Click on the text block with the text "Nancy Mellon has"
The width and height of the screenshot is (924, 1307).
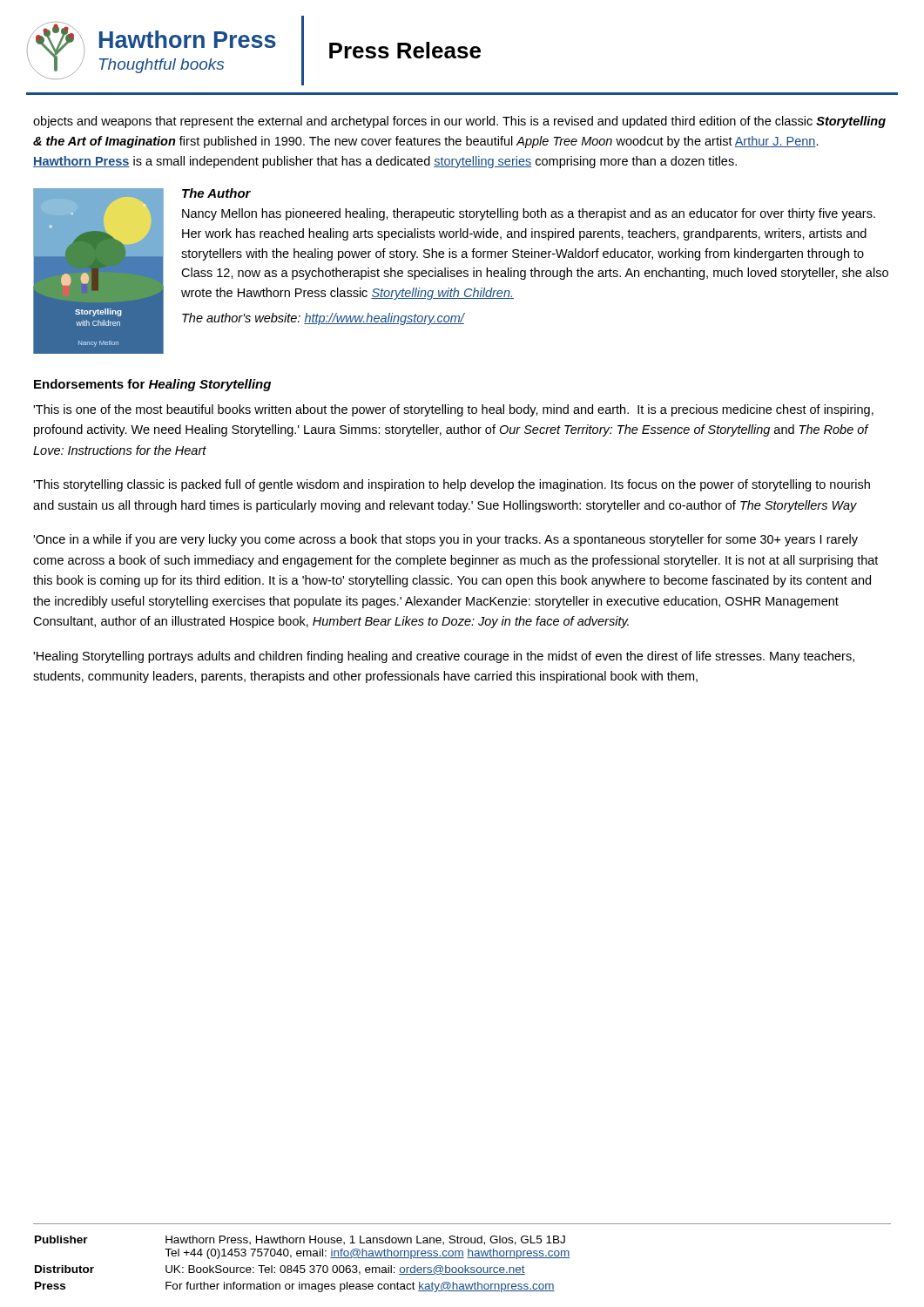click(x=535, y=253)
